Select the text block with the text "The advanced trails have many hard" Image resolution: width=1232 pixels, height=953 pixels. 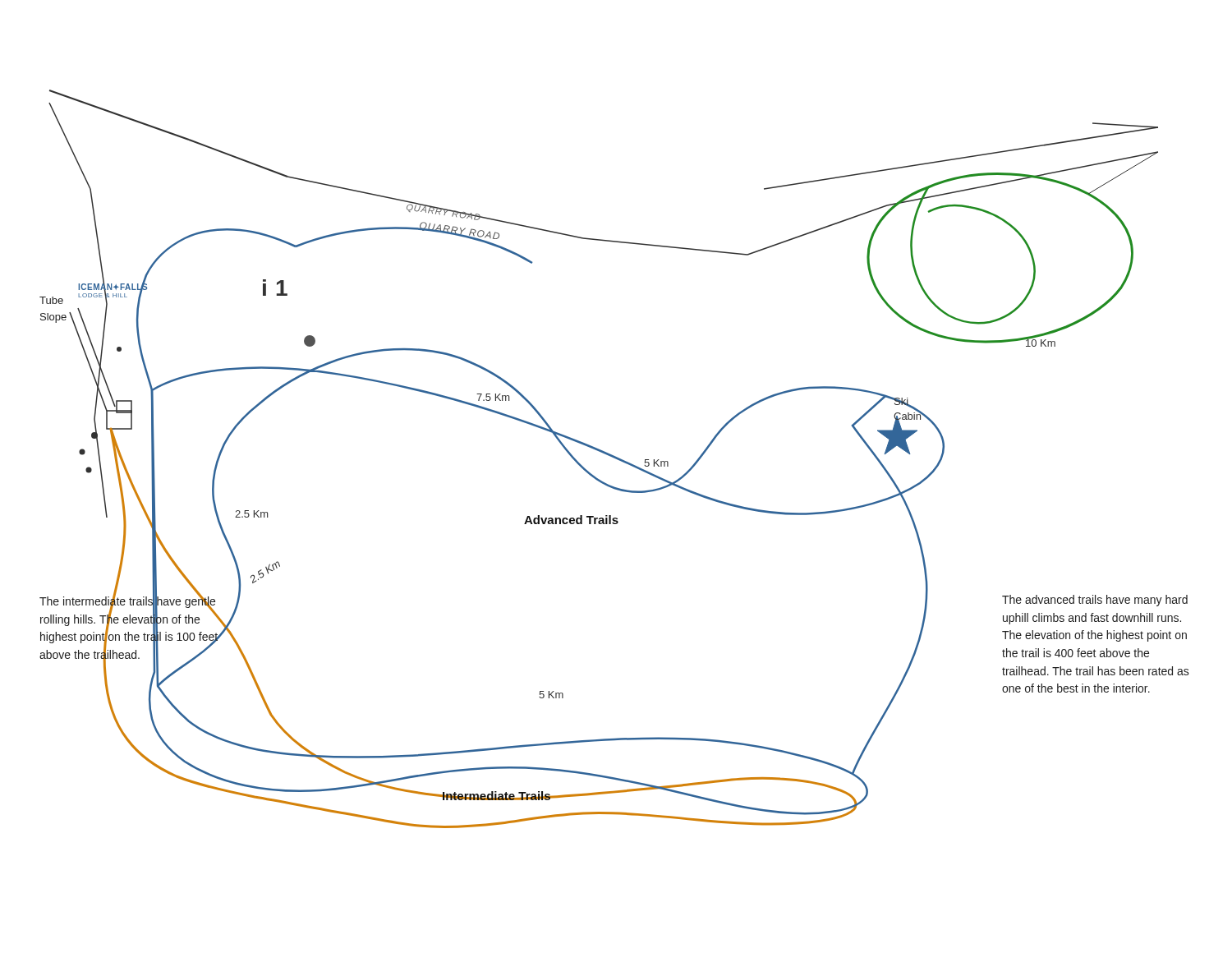tap(1096, 644)
